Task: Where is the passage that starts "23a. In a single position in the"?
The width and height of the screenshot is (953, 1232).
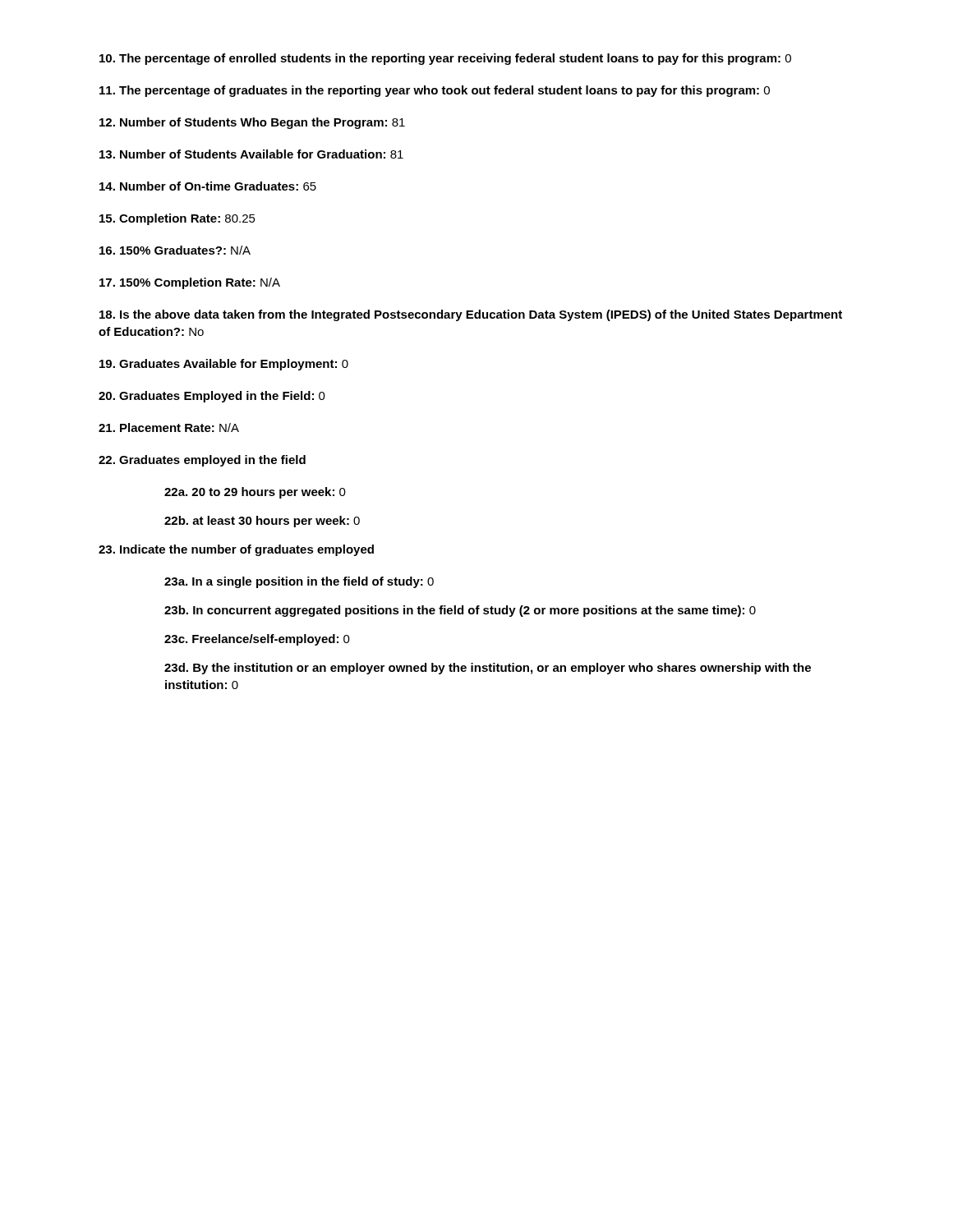Action: 299,581
